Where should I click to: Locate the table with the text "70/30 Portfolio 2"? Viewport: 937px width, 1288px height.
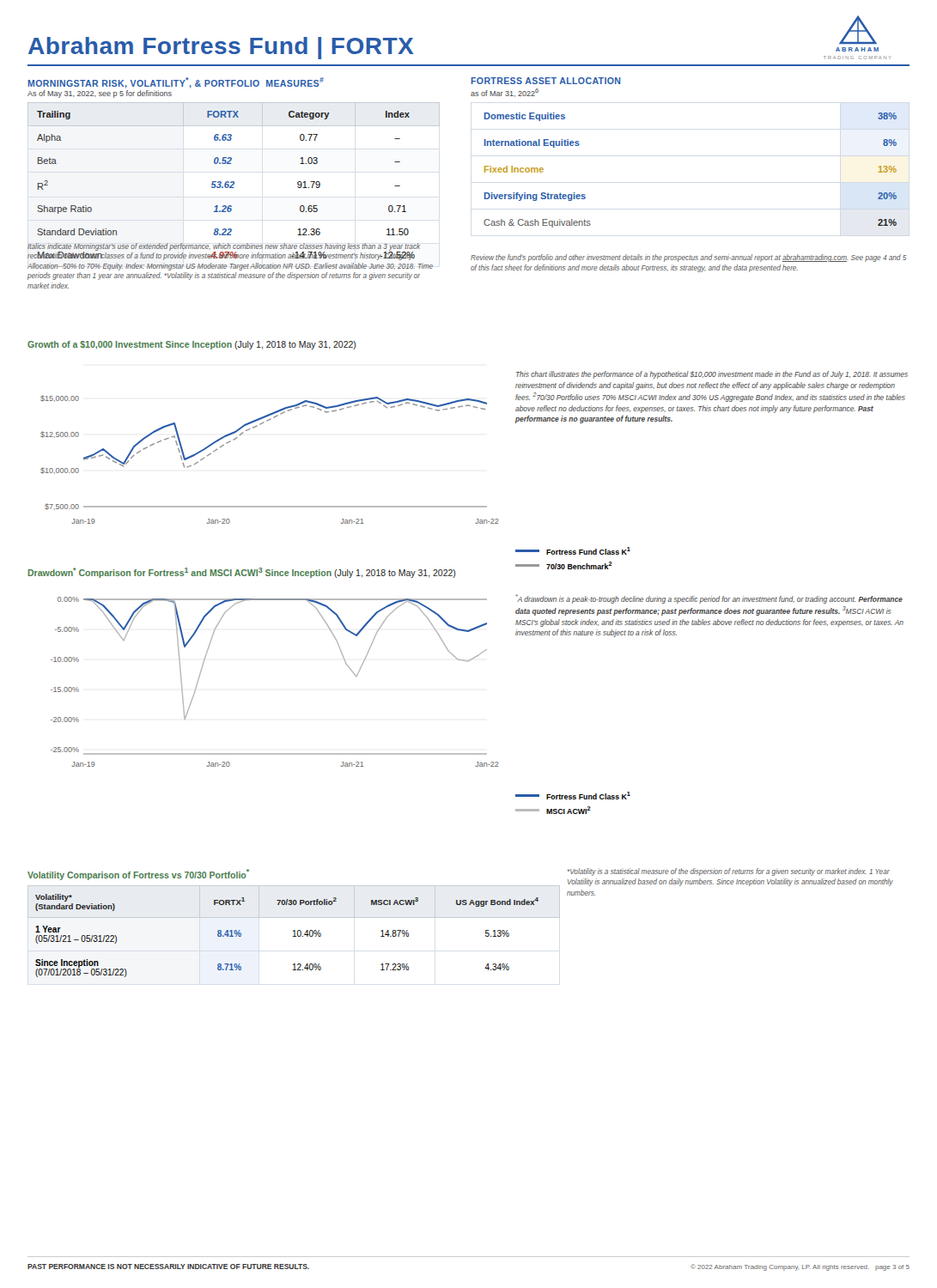click(468, 935)
